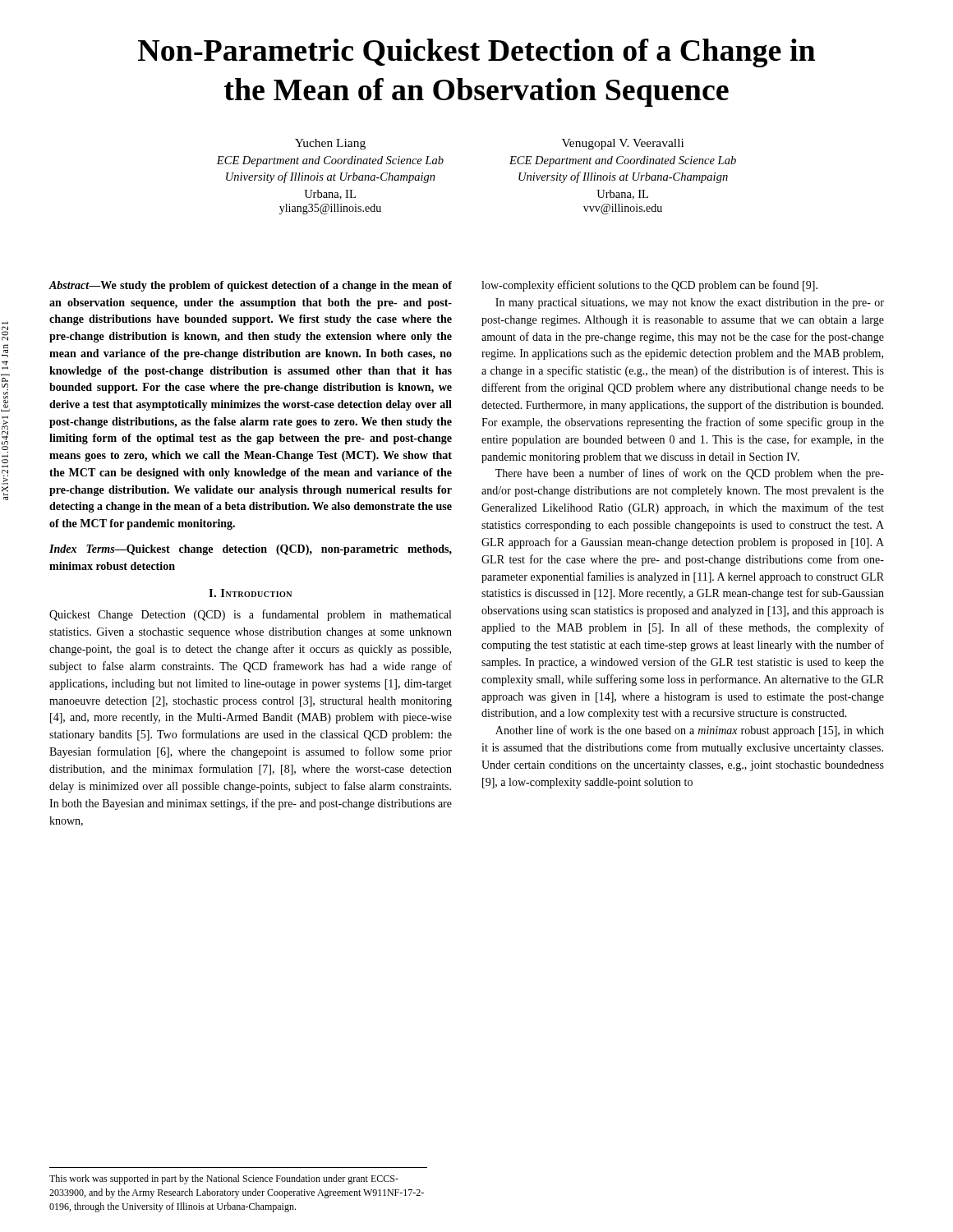The image size is (953, 1232).
Task: Click on the text block starting "This work was supported in part by"
Action: click(237, 1193)
